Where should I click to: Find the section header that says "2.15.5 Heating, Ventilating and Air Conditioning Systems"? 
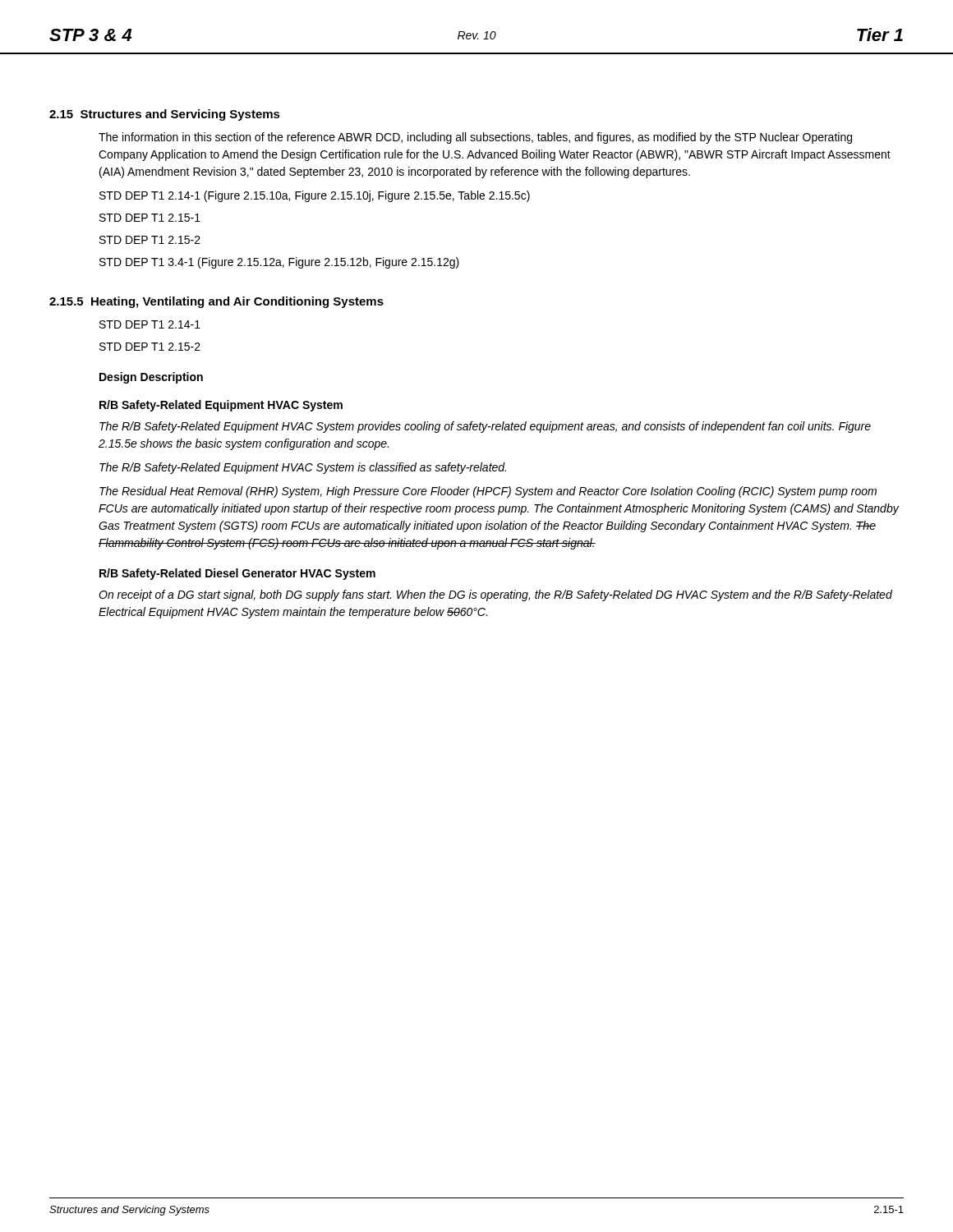[216, 301]
